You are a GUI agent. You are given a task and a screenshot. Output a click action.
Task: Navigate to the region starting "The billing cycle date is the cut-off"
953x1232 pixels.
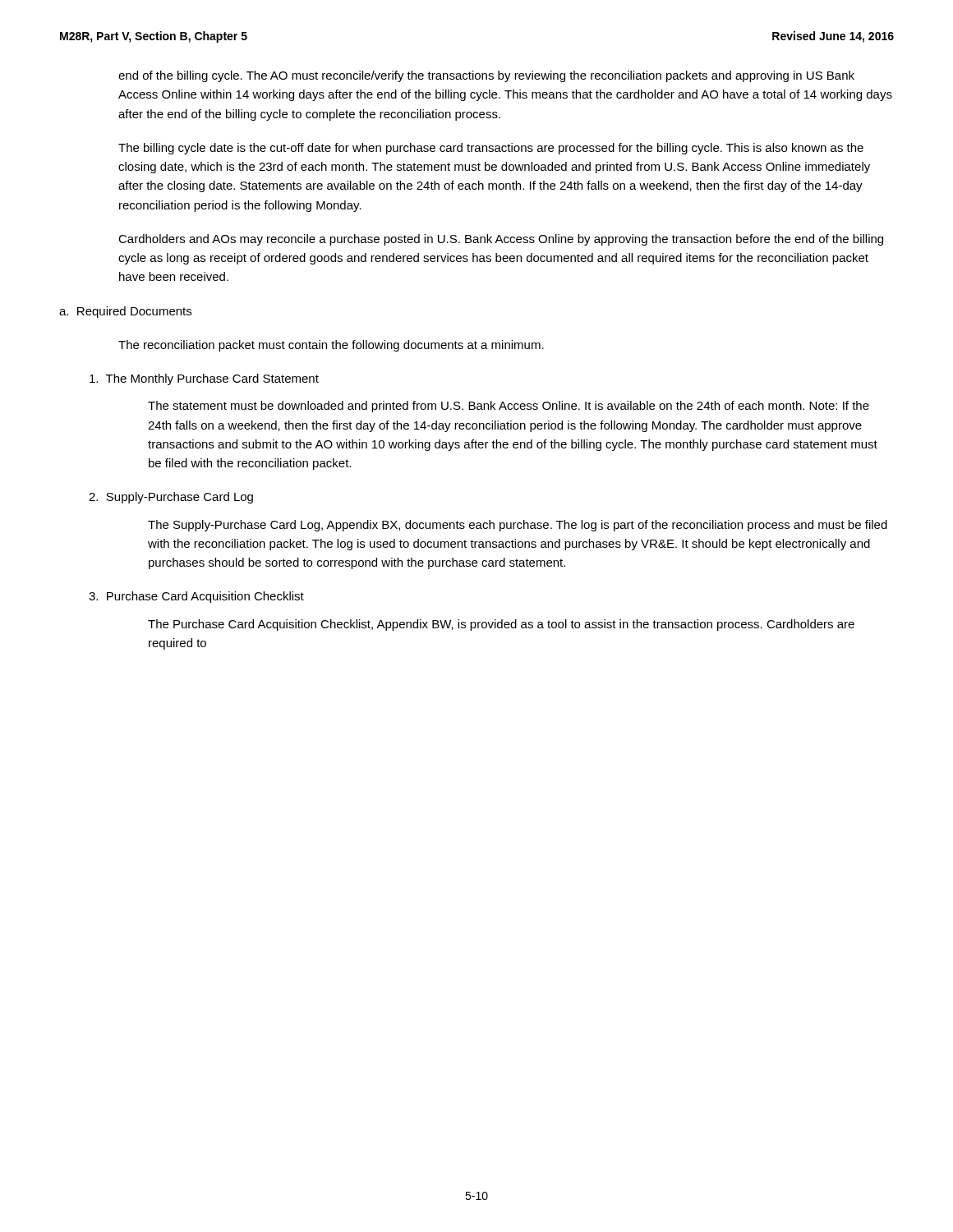(x=494, y=176)
